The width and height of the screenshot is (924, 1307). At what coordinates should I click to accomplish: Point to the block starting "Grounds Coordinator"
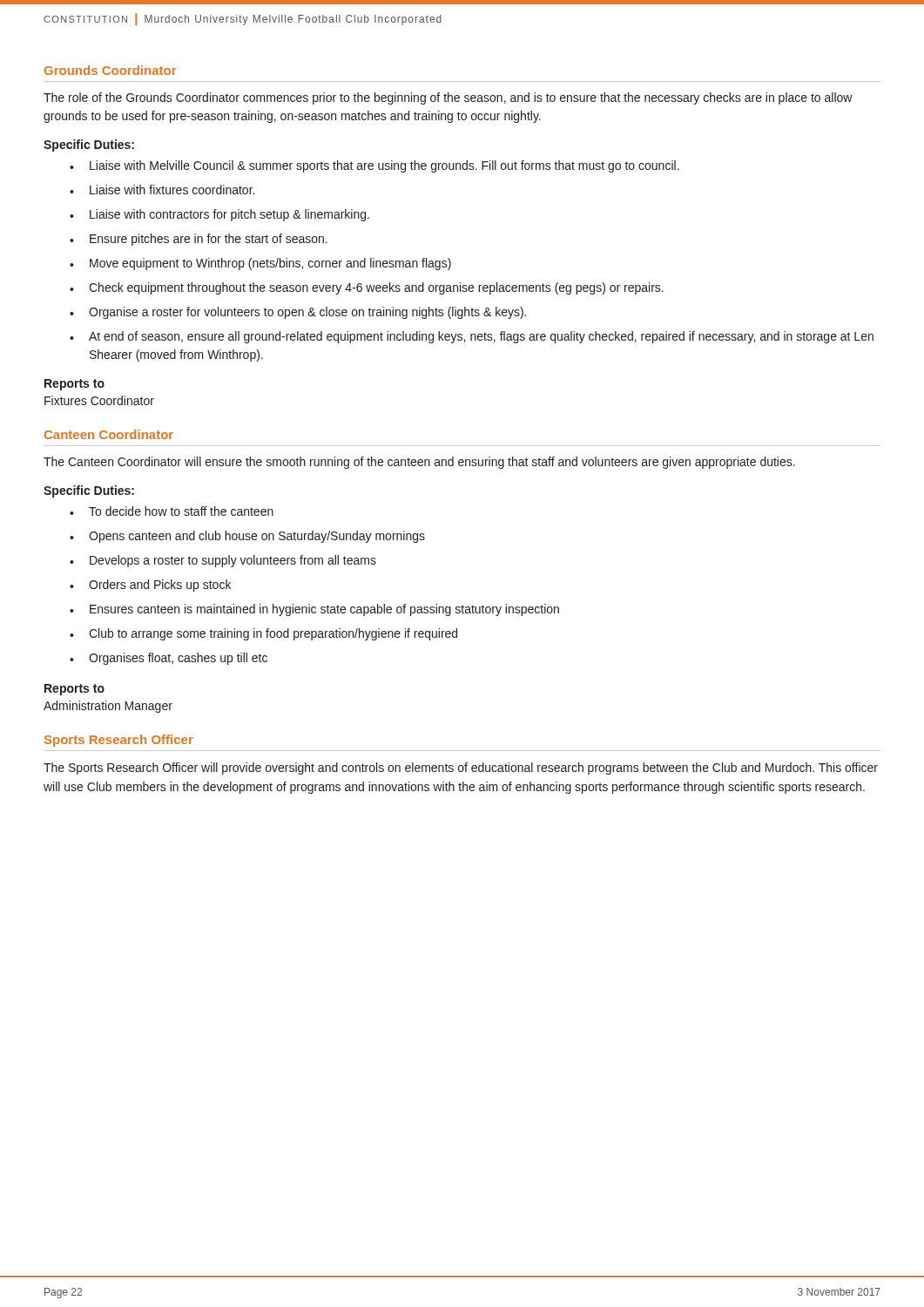click(x=110, y=70)
